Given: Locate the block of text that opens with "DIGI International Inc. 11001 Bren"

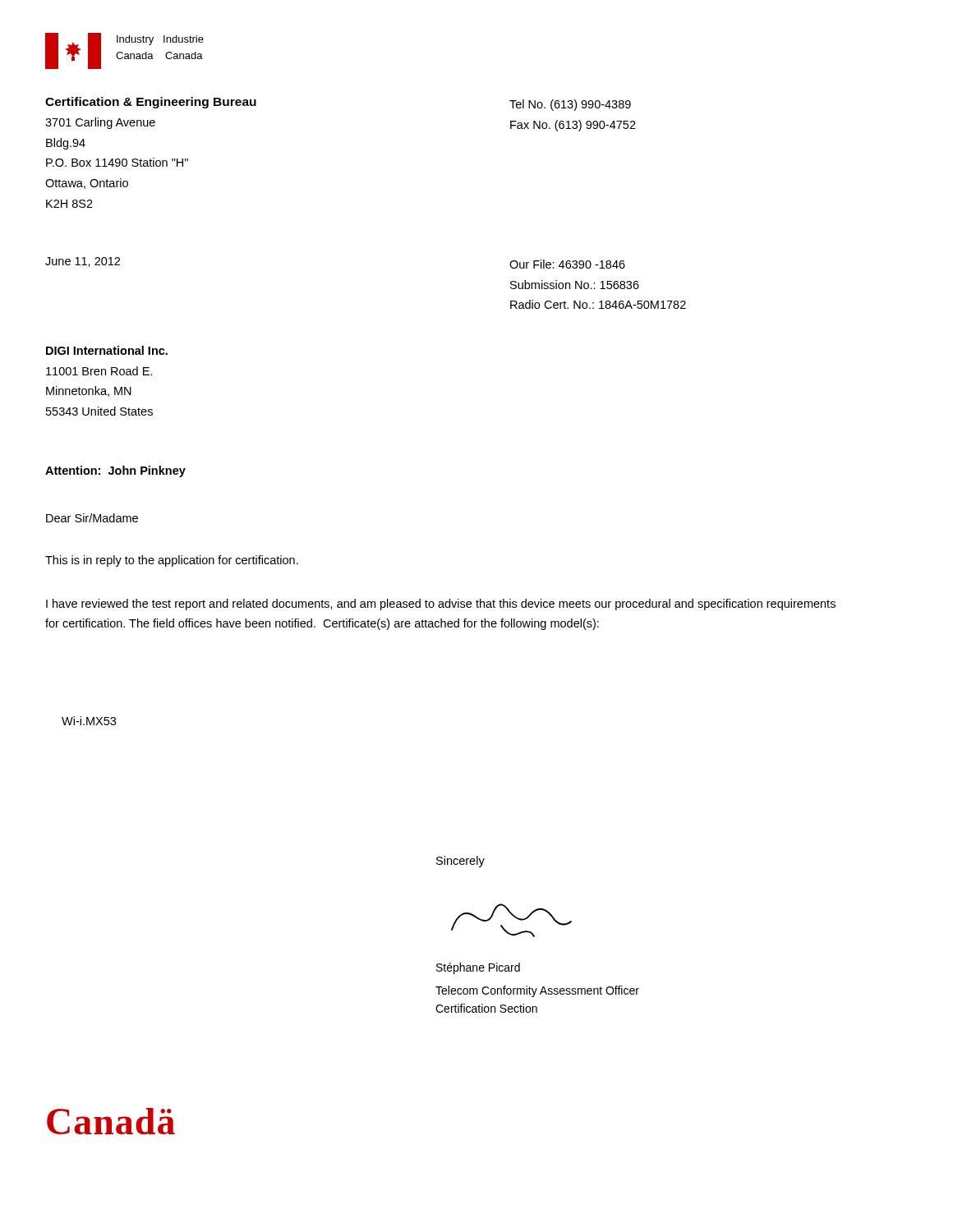Looking at the screenshot, I should pyautogui.click(x=107, y=381).
